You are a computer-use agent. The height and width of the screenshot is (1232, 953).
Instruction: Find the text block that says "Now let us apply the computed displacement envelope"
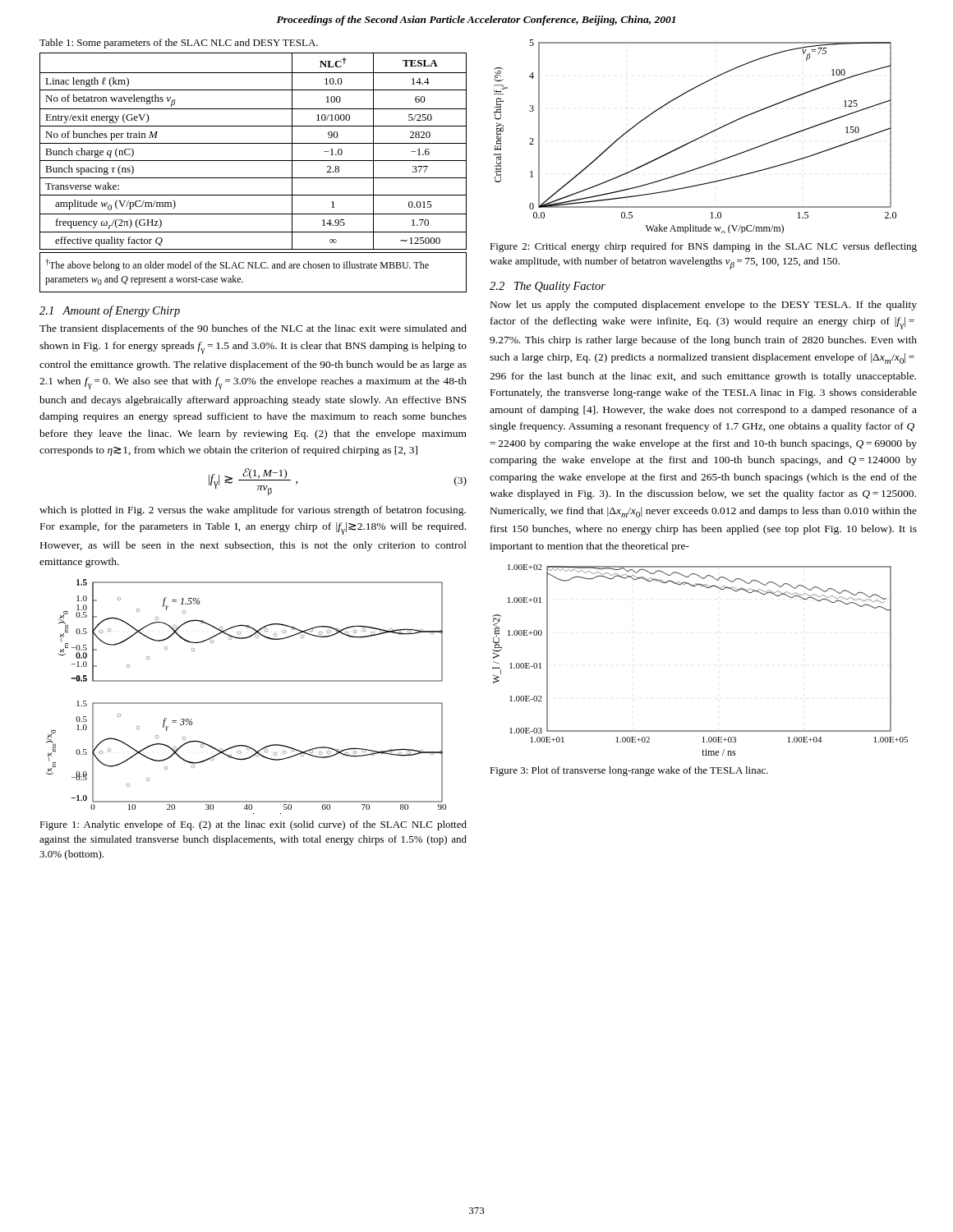(x=703, y=425)
